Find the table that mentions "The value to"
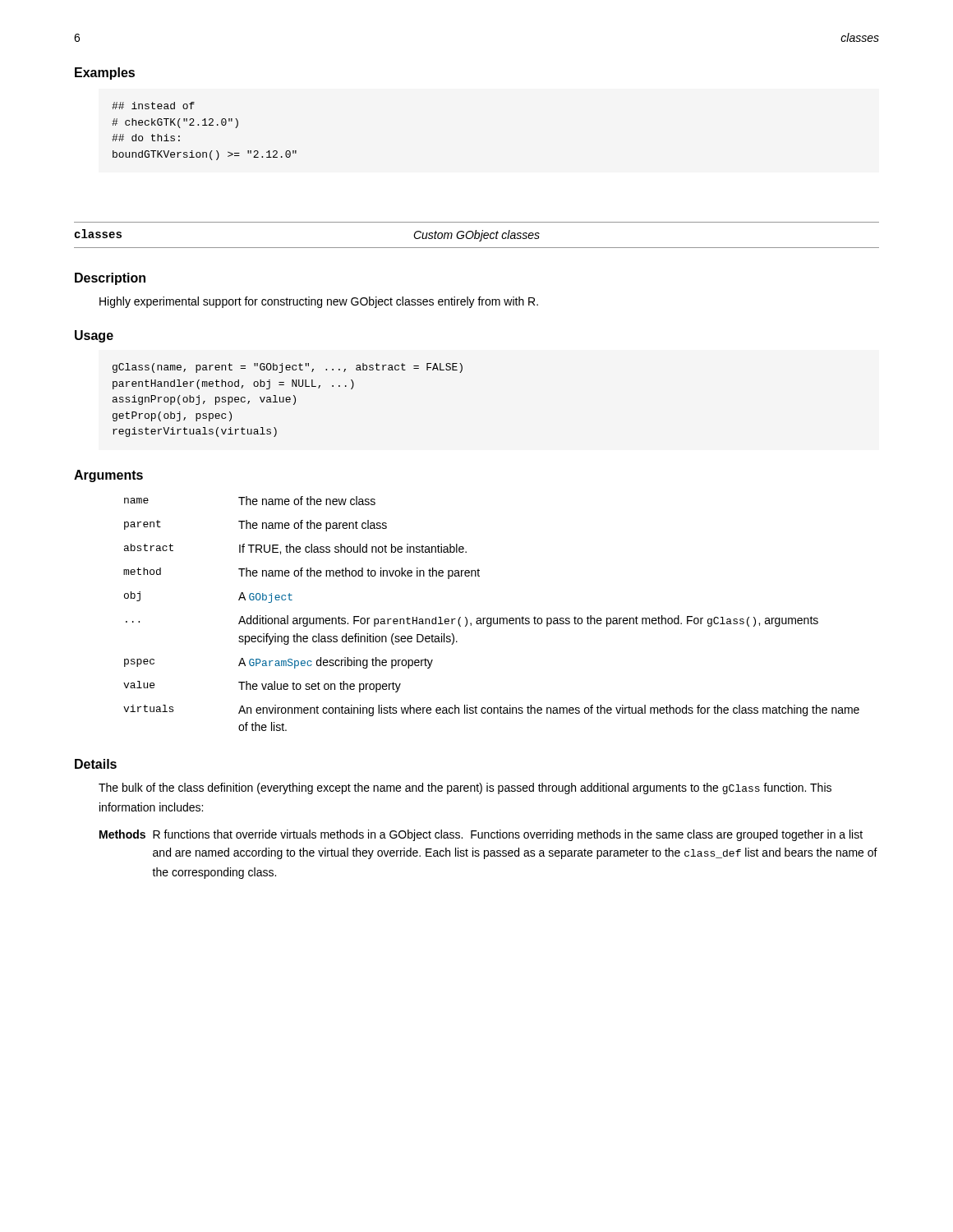Viewport: 953px width, 1232px height. (x=489, y=615)
